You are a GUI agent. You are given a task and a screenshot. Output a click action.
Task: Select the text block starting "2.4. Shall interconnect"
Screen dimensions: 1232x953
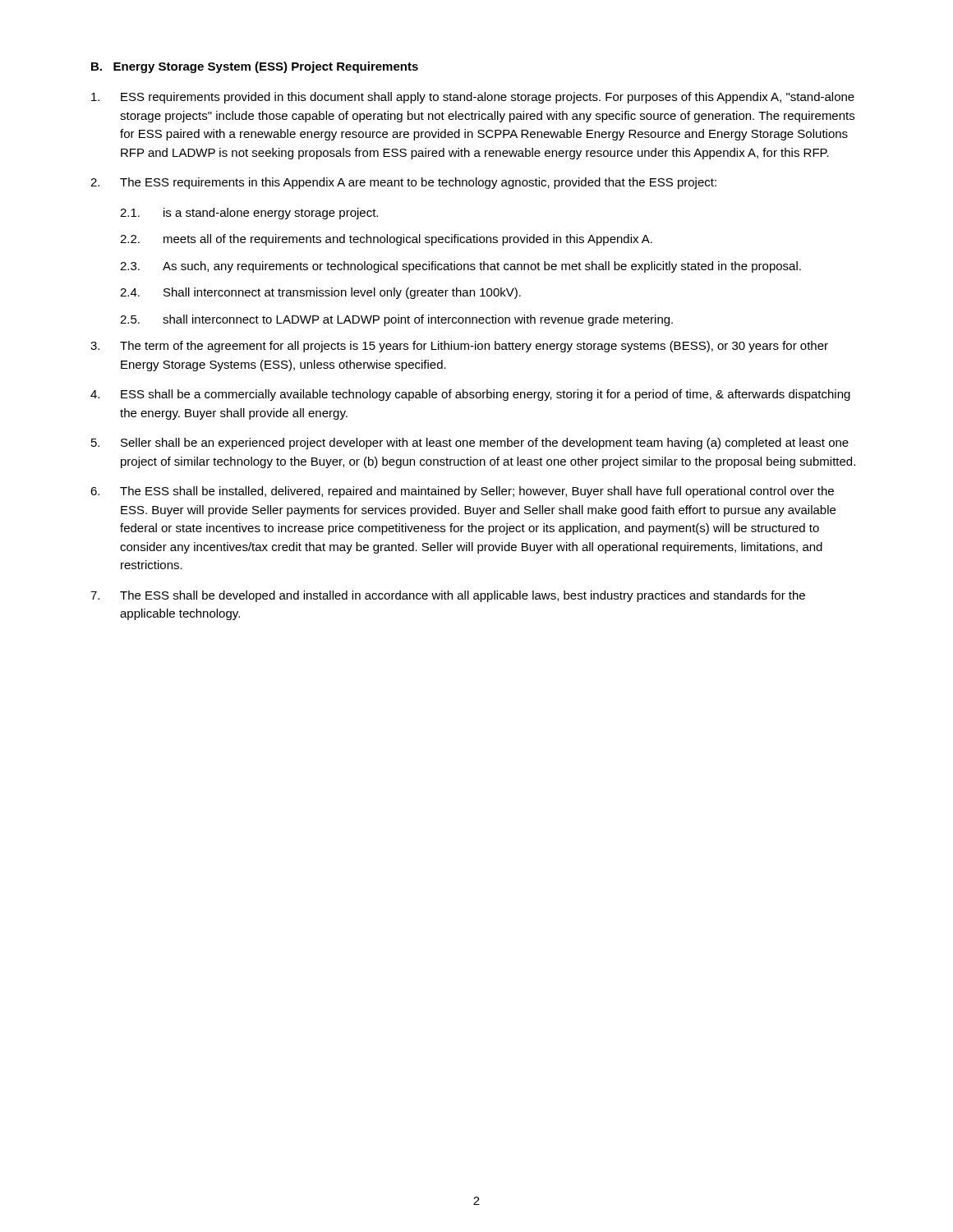(491, 293)
